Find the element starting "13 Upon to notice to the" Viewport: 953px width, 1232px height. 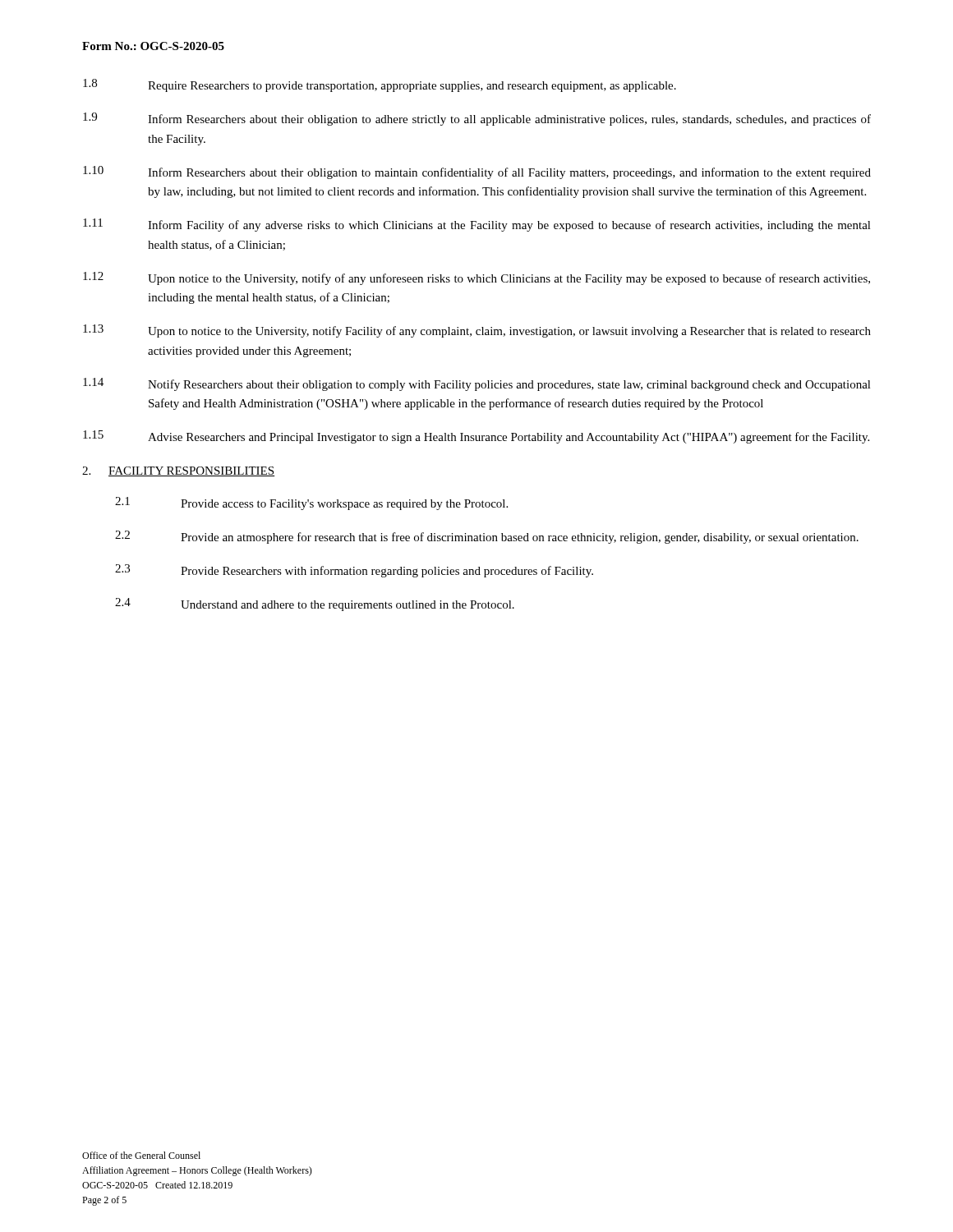click(x=476, y=341)
